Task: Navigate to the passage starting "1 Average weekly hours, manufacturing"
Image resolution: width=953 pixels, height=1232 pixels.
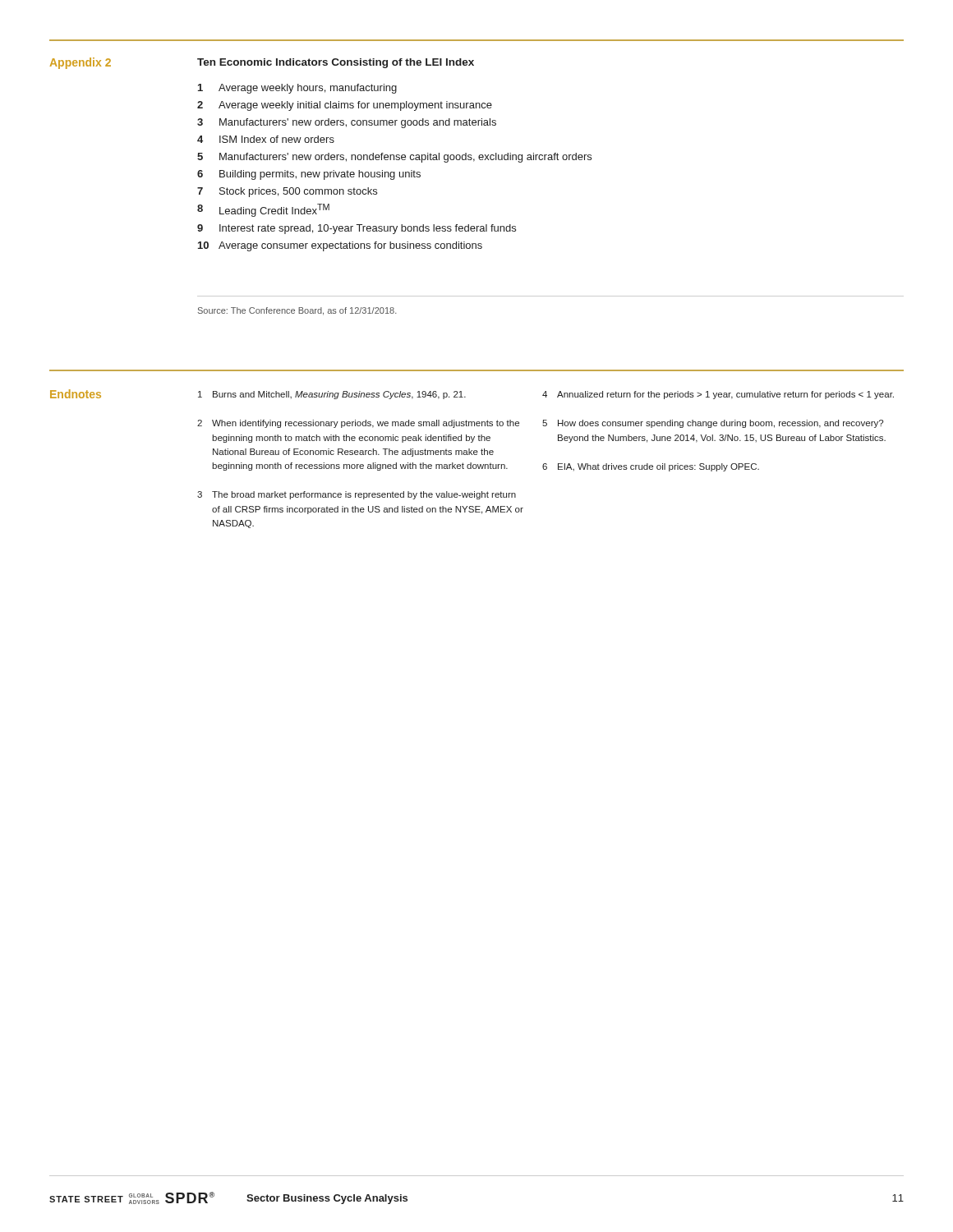Action: [x=297, y=89]
